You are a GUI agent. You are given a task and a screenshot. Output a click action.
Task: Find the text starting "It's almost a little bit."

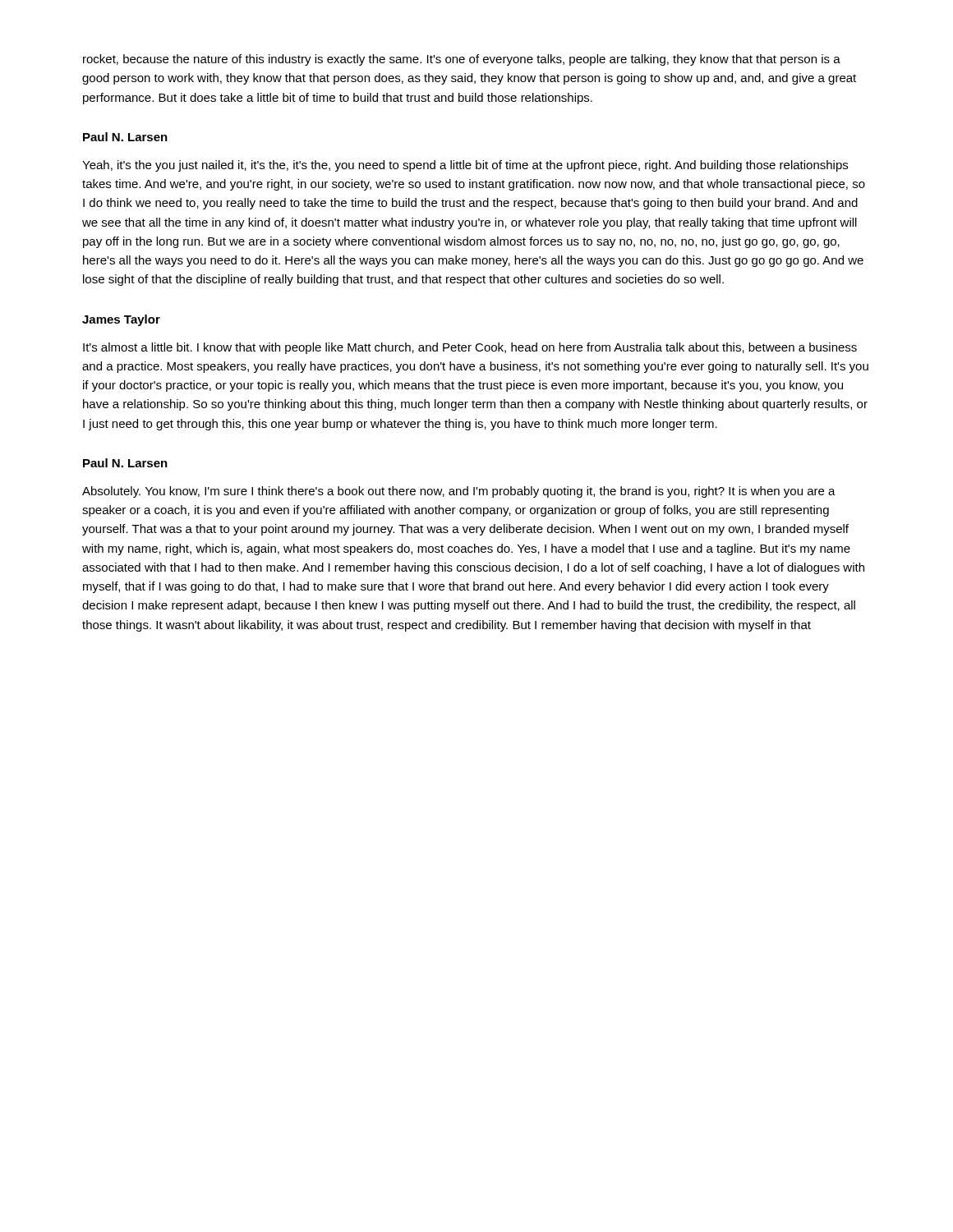click(x=476, y=385)
